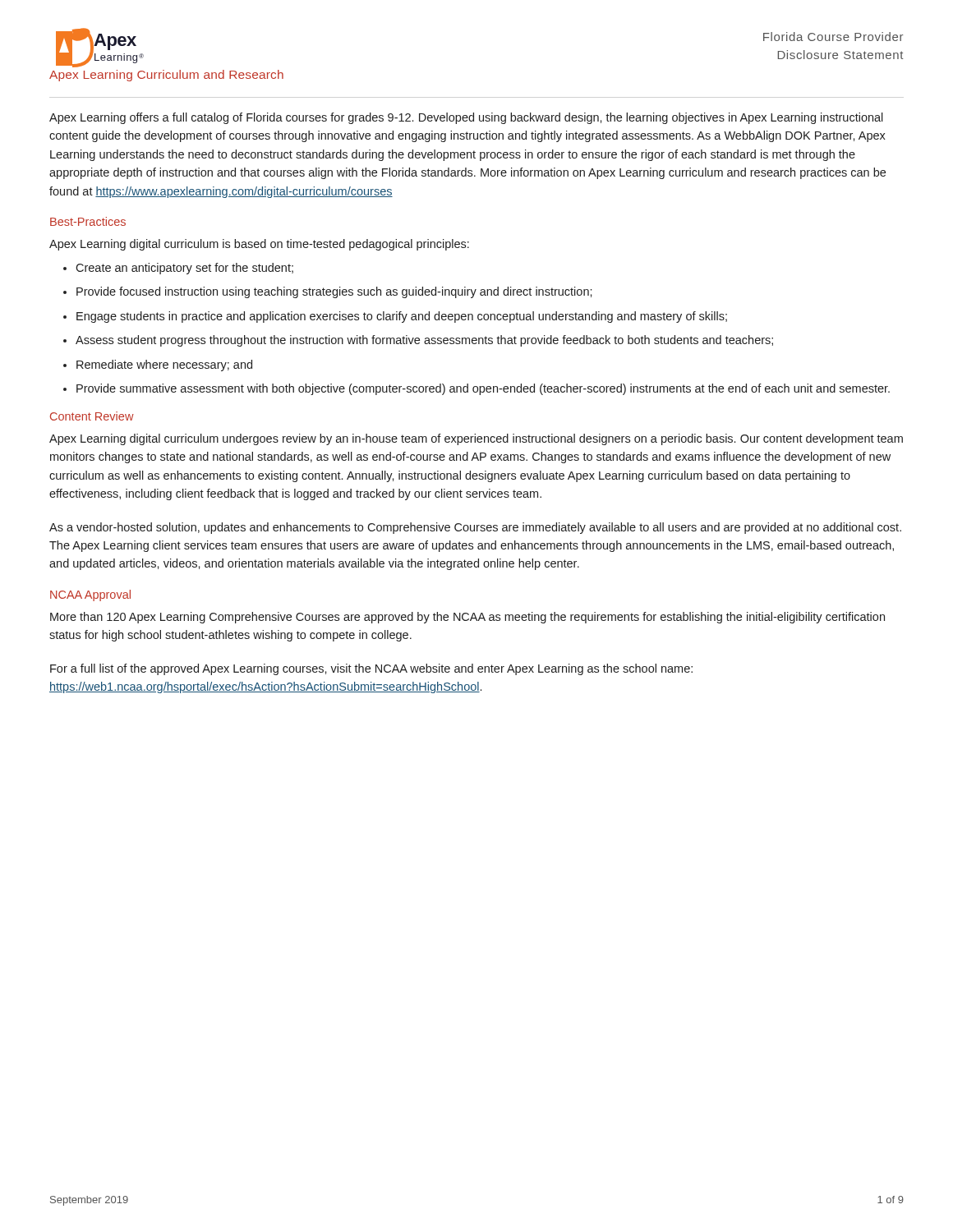
Task: Click on the element starting "Content Review"
Action: [91, 416]
